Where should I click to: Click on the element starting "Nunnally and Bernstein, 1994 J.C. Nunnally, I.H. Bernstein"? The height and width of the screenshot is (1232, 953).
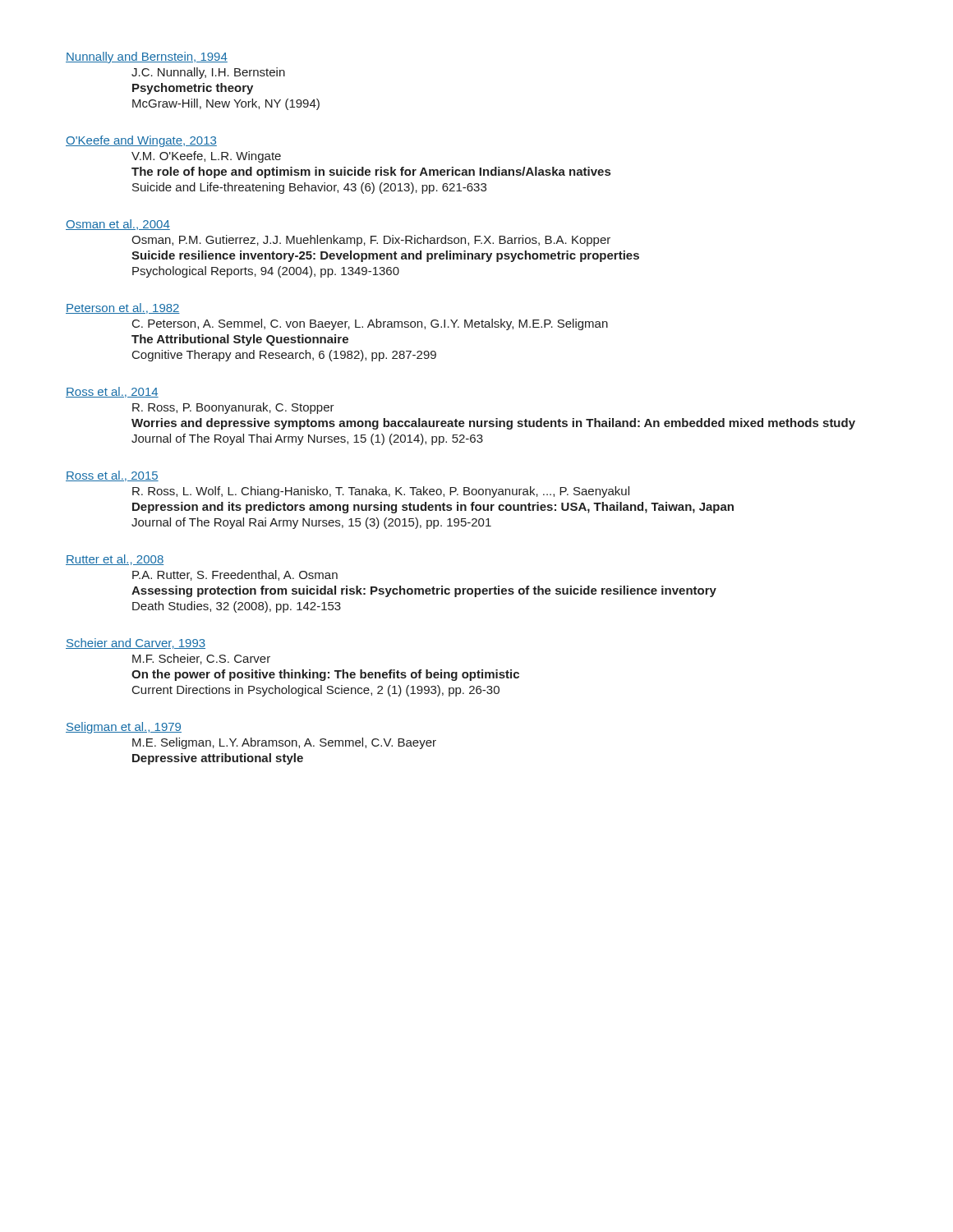point(147,57)
